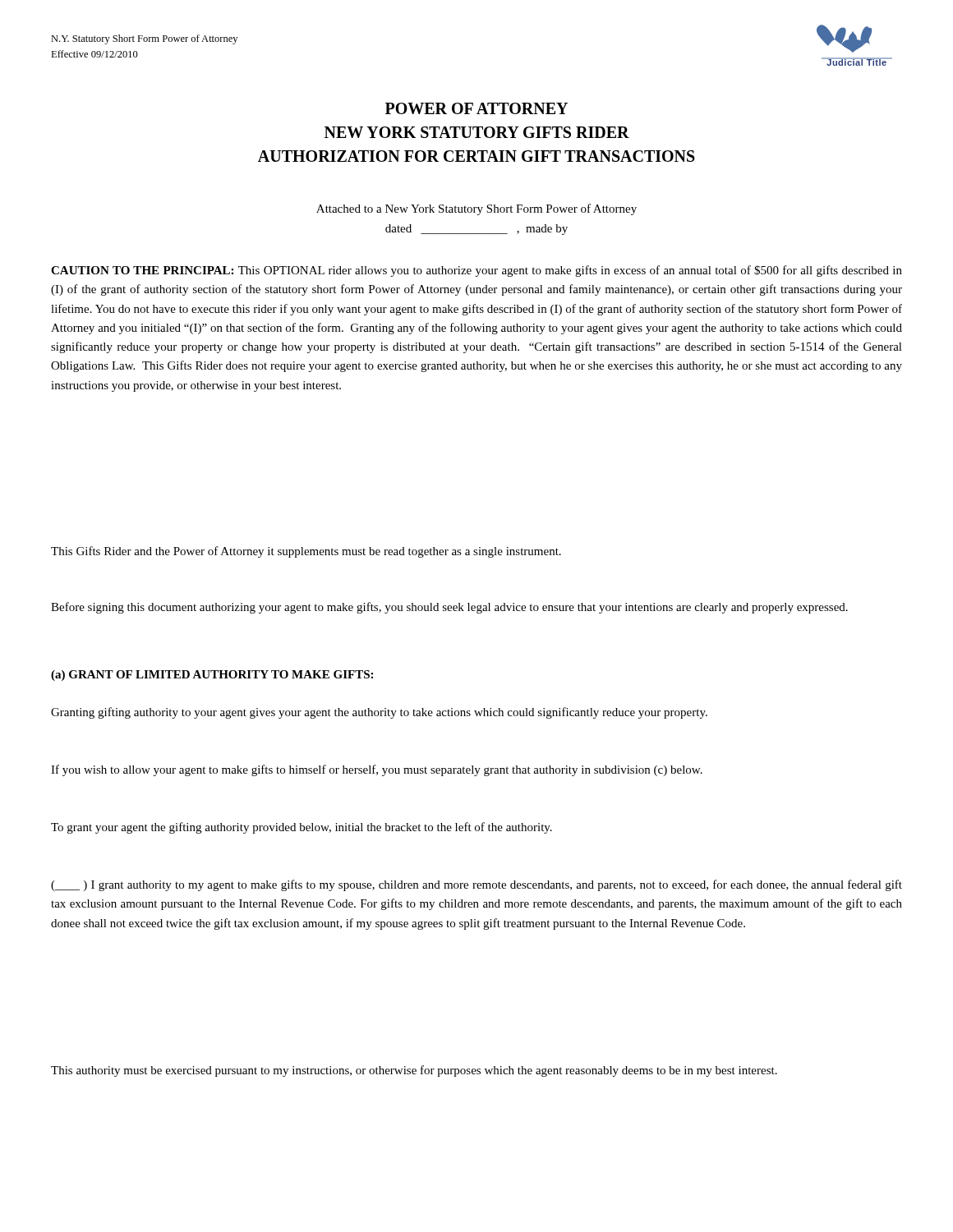The height and width of the screenshot is (1232, 953).
Task: Select the region starting "(a) GRANT OF LIMITED AUTHORITY TO"
Action: point(213,674)
